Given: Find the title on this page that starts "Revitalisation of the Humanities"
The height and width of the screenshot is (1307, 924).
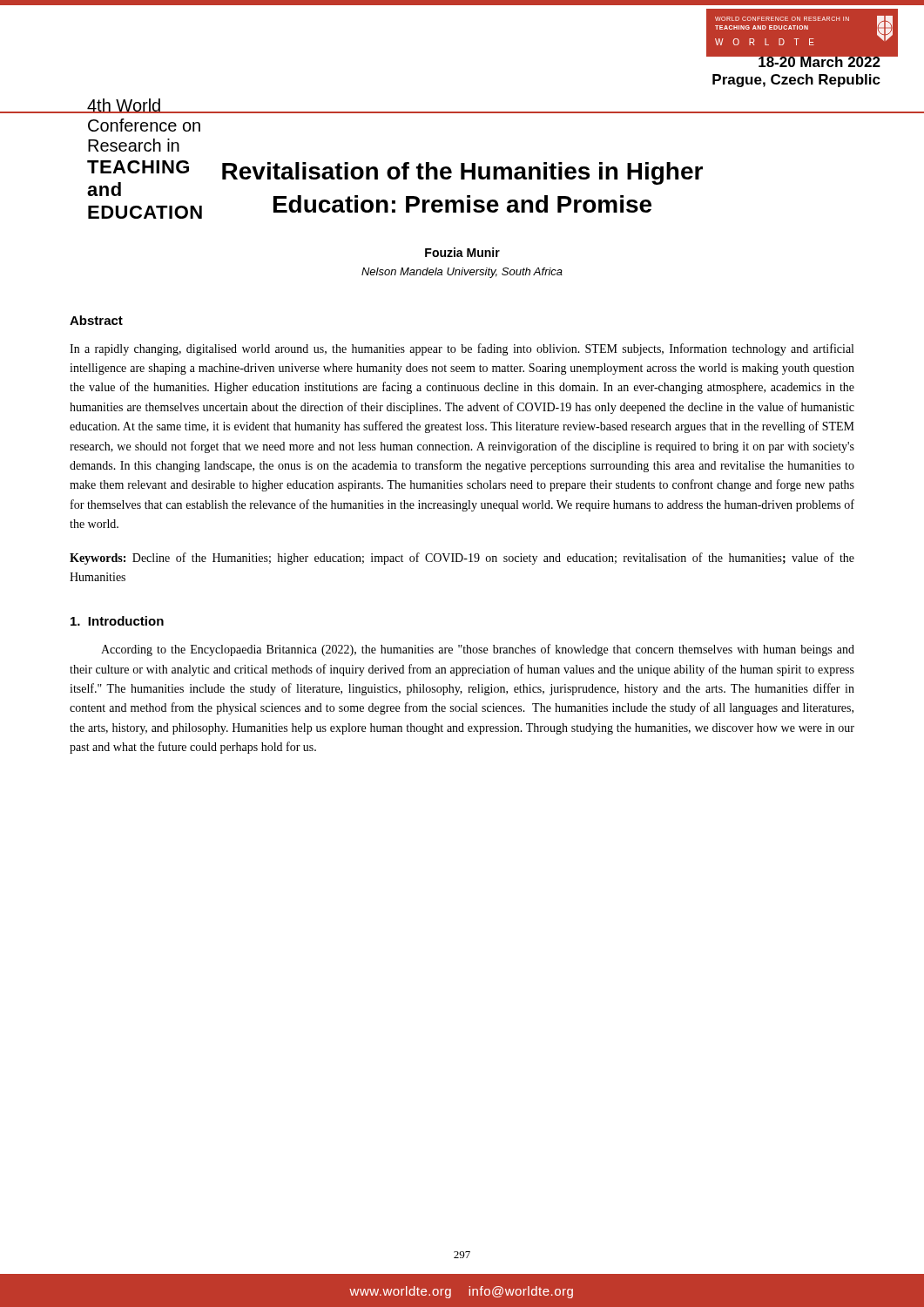Looking at the screenshot, I should [462, 188].
